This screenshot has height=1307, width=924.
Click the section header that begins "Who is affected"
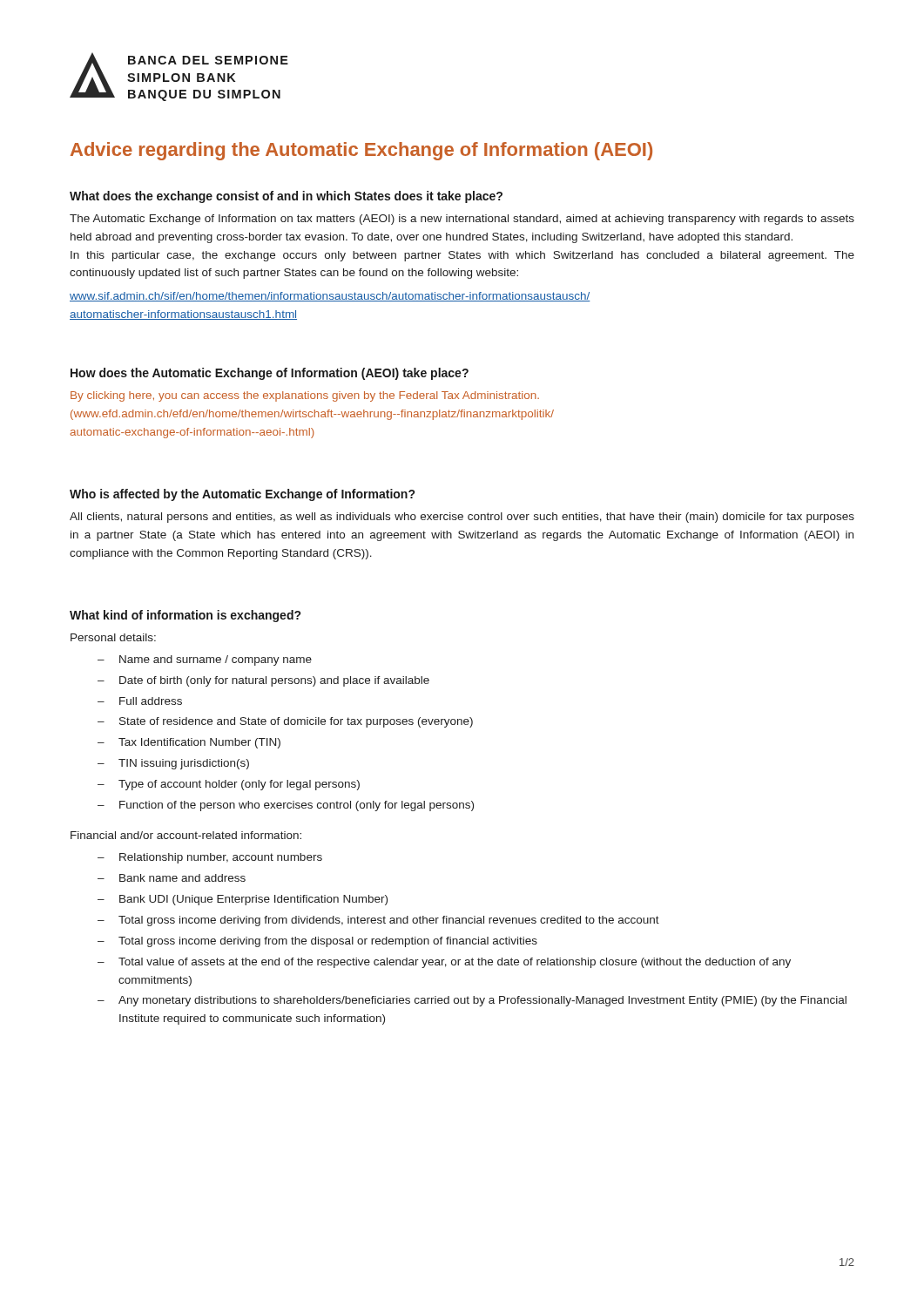(x=243, y=494)
